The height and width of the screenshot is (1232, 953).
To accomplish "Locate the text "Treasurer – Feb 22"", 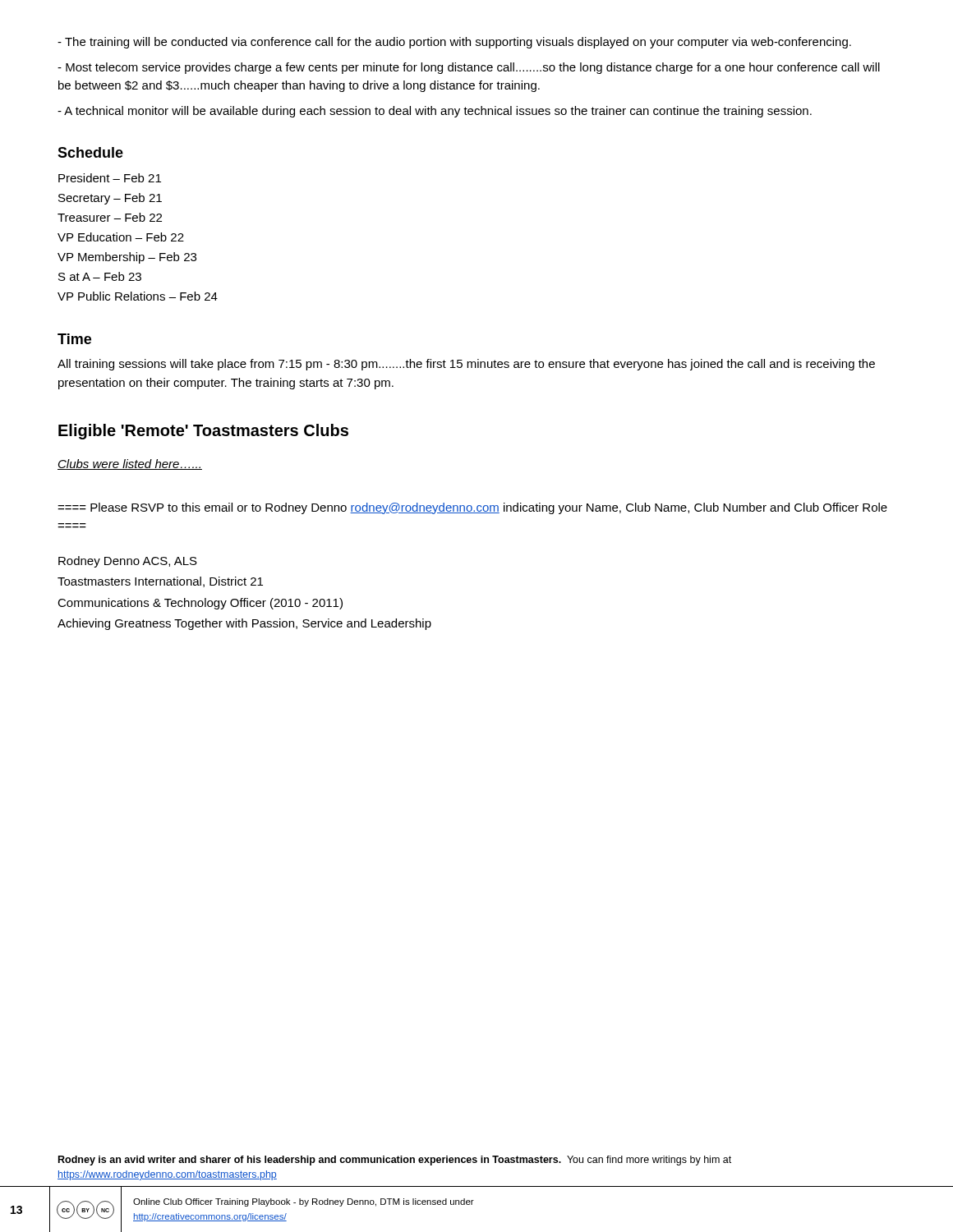I will pyautogui.click(x=110, y=217).
